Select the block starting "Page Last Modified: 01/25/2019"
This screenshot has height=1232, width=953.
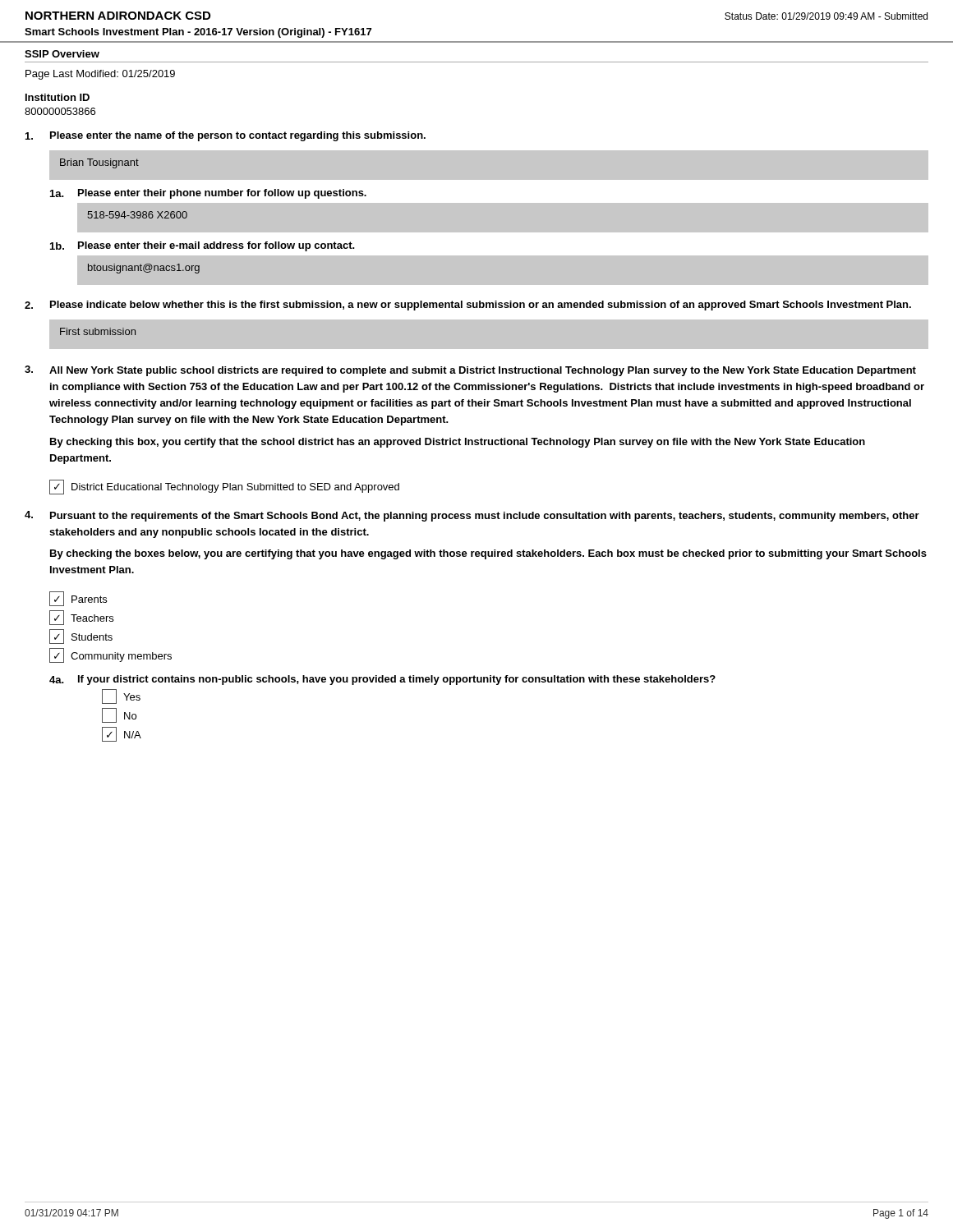[x=100, y=74]
